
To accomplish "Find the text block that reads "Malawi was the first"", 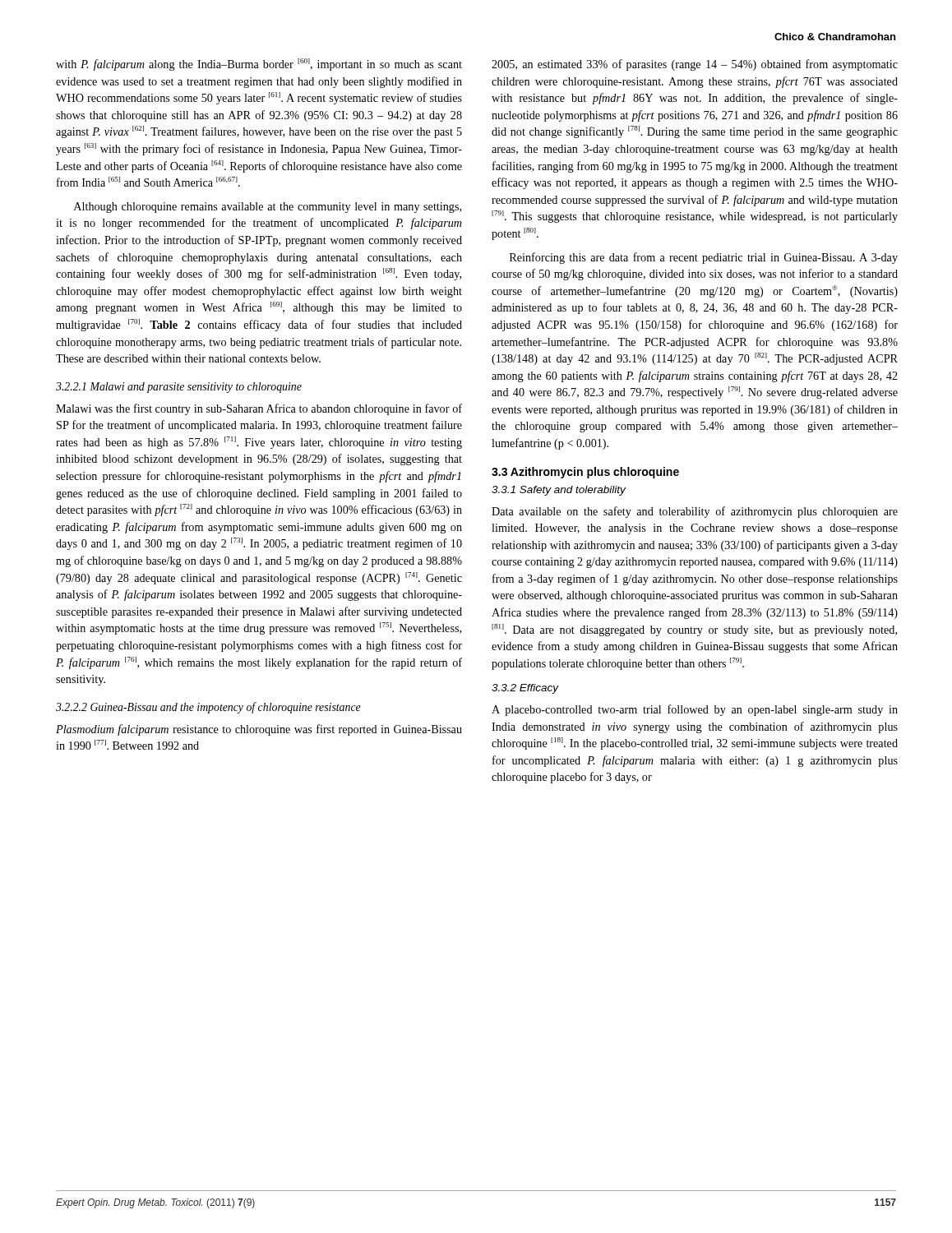I will coord(259,544).
